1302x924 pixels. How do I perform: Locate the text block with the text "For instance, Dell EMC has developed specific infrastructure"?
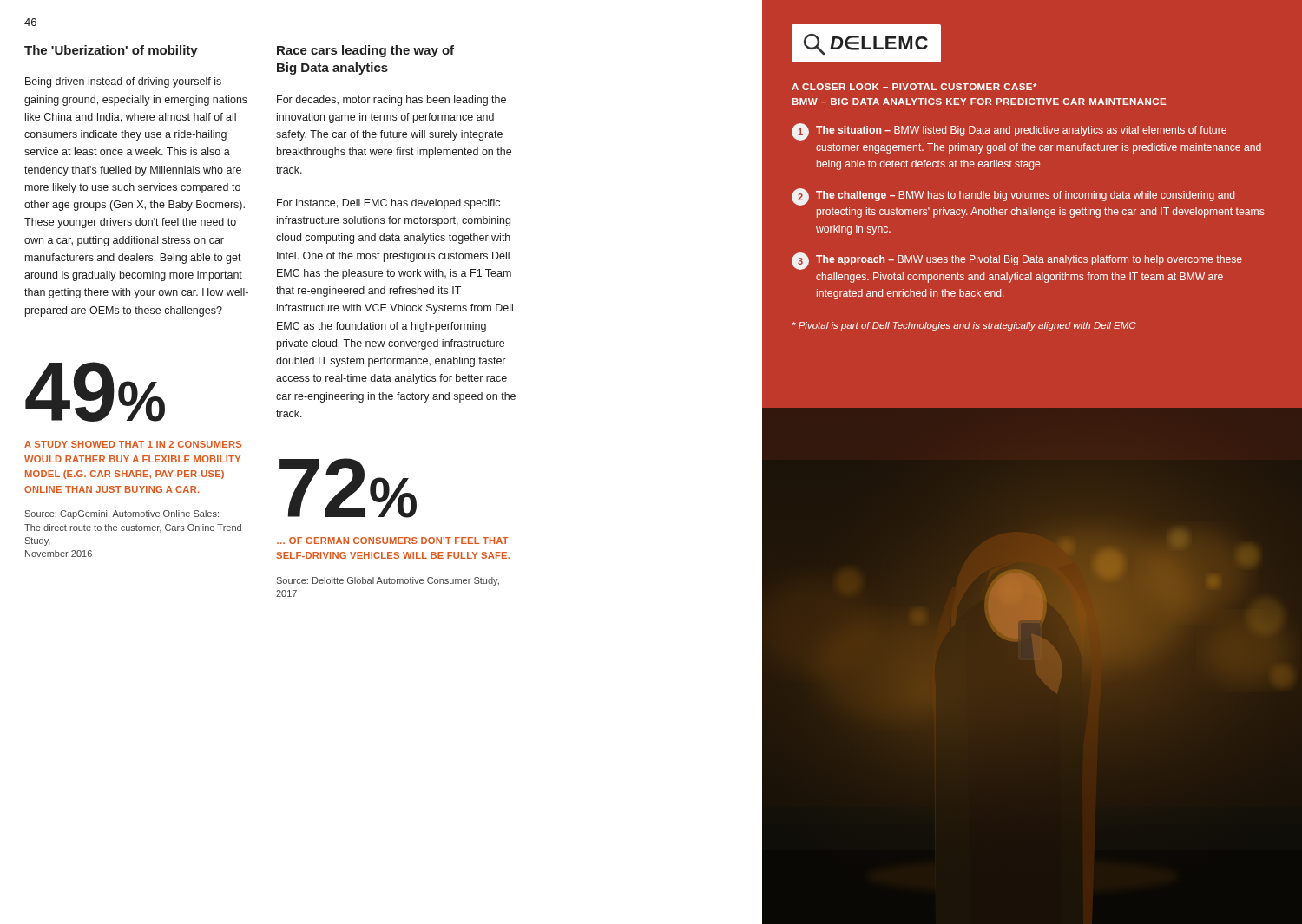pyautogui.click(x=396, y=308)
